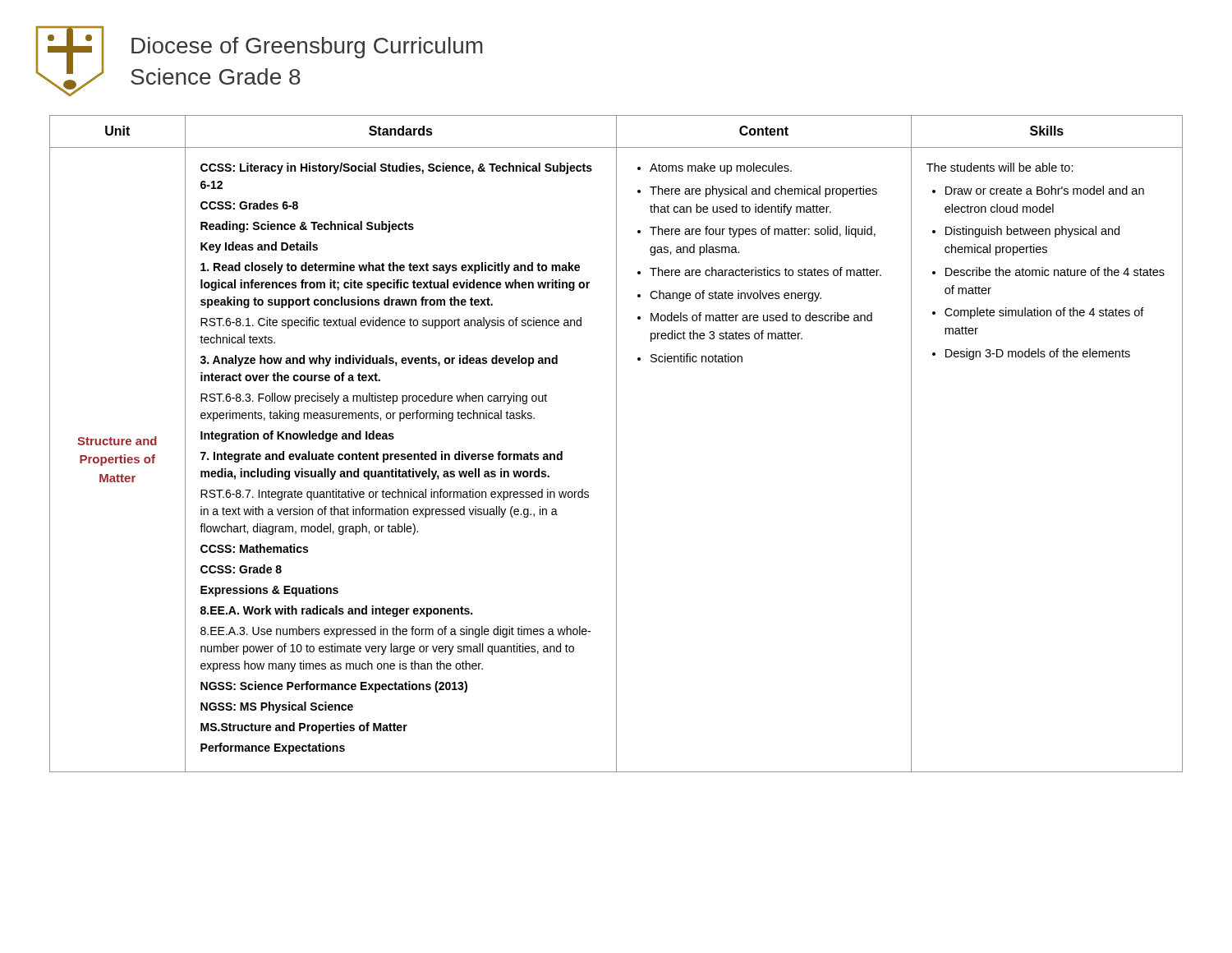
Task: Navigate to the region starting "Distinguish between physical and chemical properties"
Action: coord(1032,240)
